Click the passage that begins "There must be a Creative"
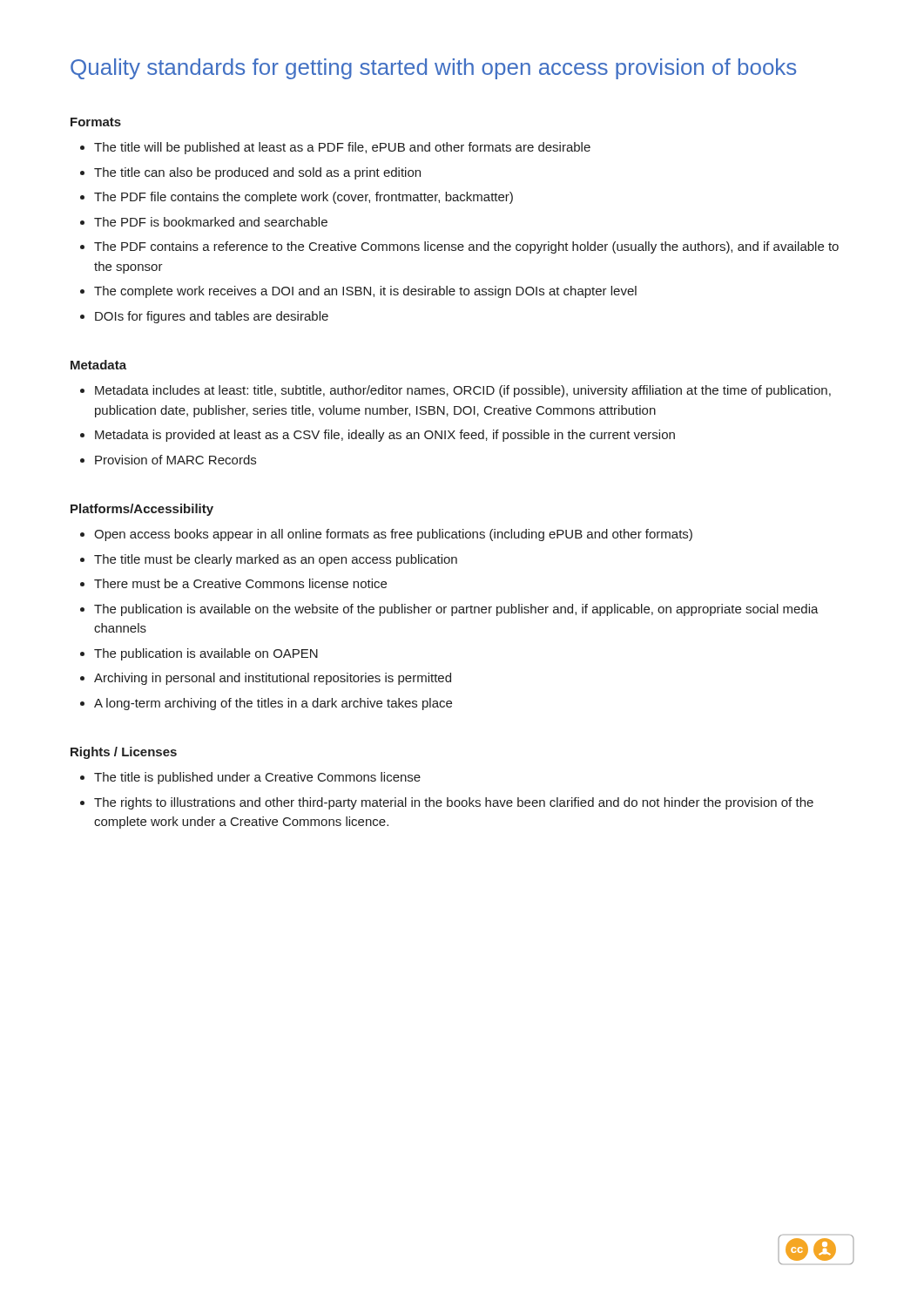 (241, 583)
